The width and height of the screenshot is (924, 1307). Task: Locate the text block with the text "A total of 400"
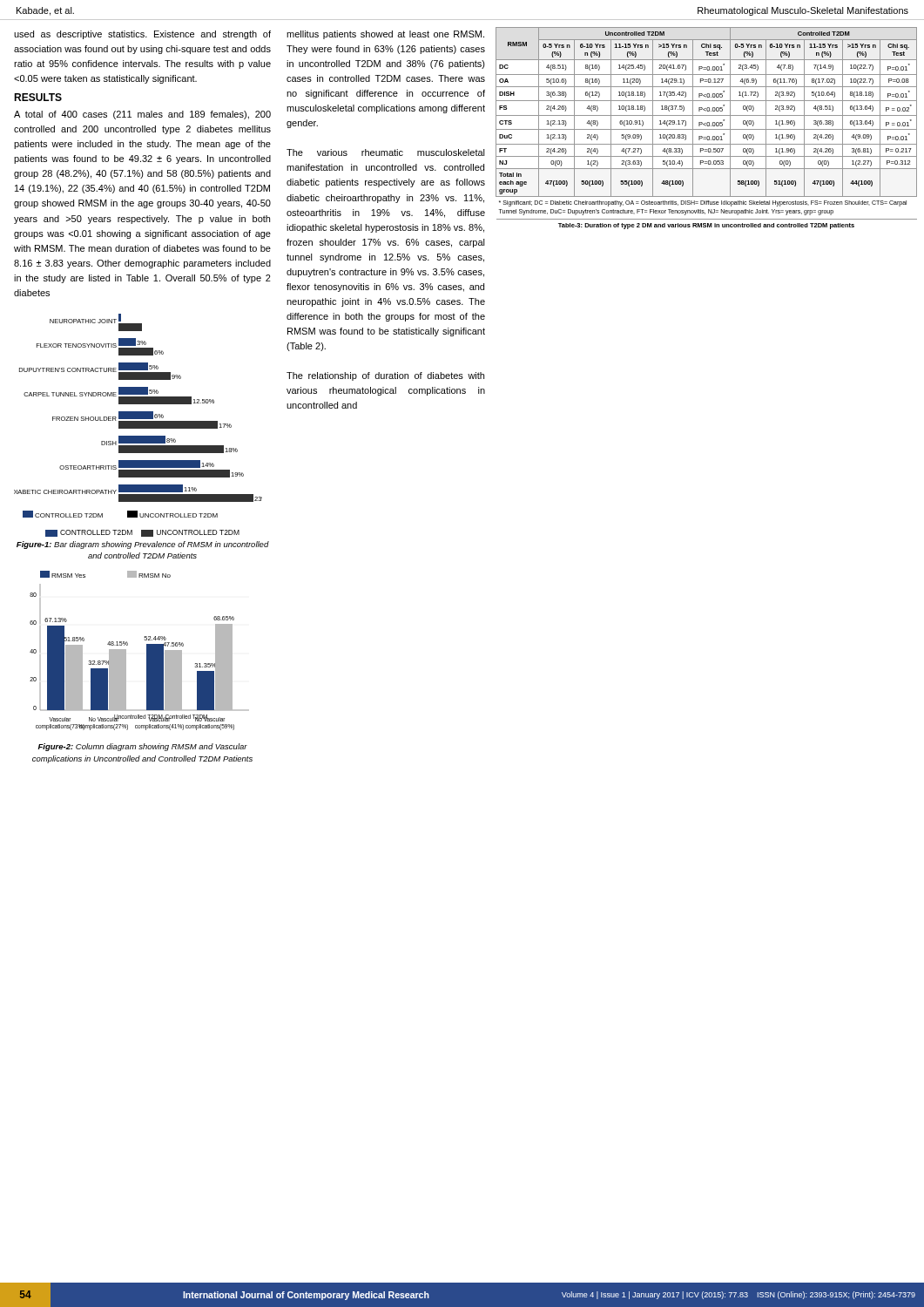coord(142,203)
